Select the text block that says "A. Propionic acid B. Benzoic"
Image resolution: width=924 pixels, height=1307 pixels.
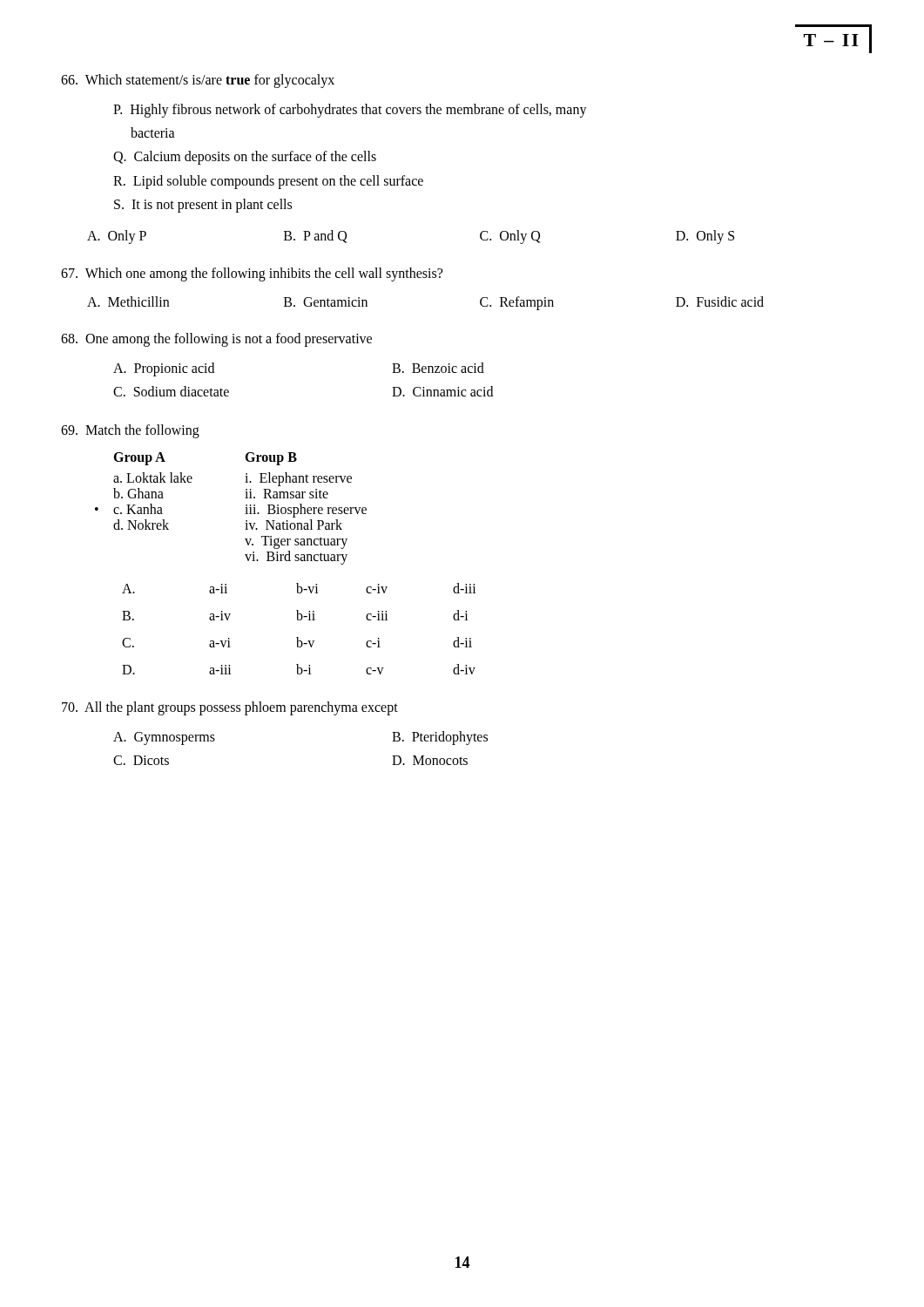pos(492,380)
